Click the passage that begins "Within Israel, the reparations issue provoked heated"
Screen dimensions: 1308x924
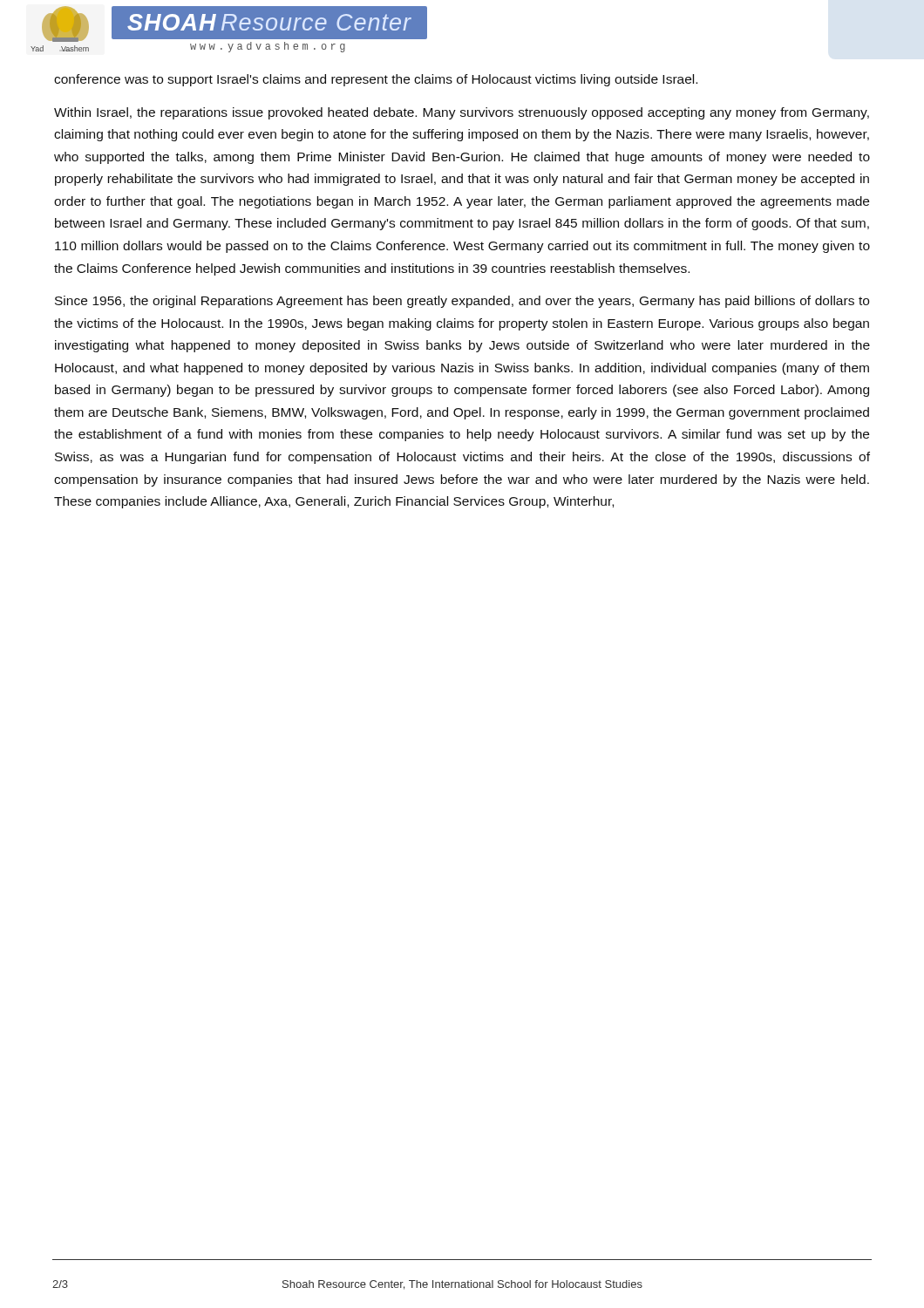[462, 190]
